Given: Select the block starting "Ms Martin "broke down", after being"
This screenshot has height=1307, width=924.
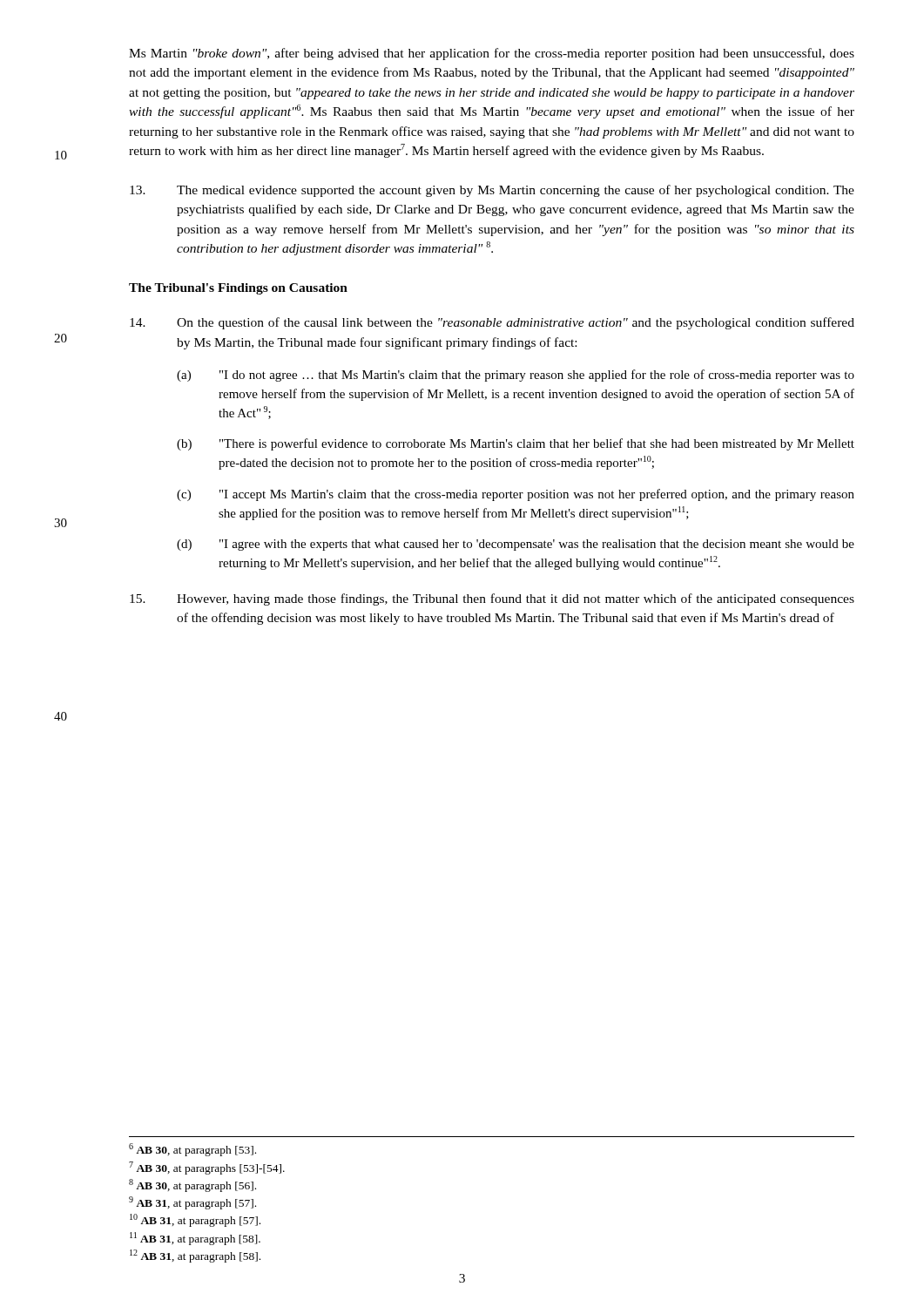Looking at the screenshot, I should [492, 102].
